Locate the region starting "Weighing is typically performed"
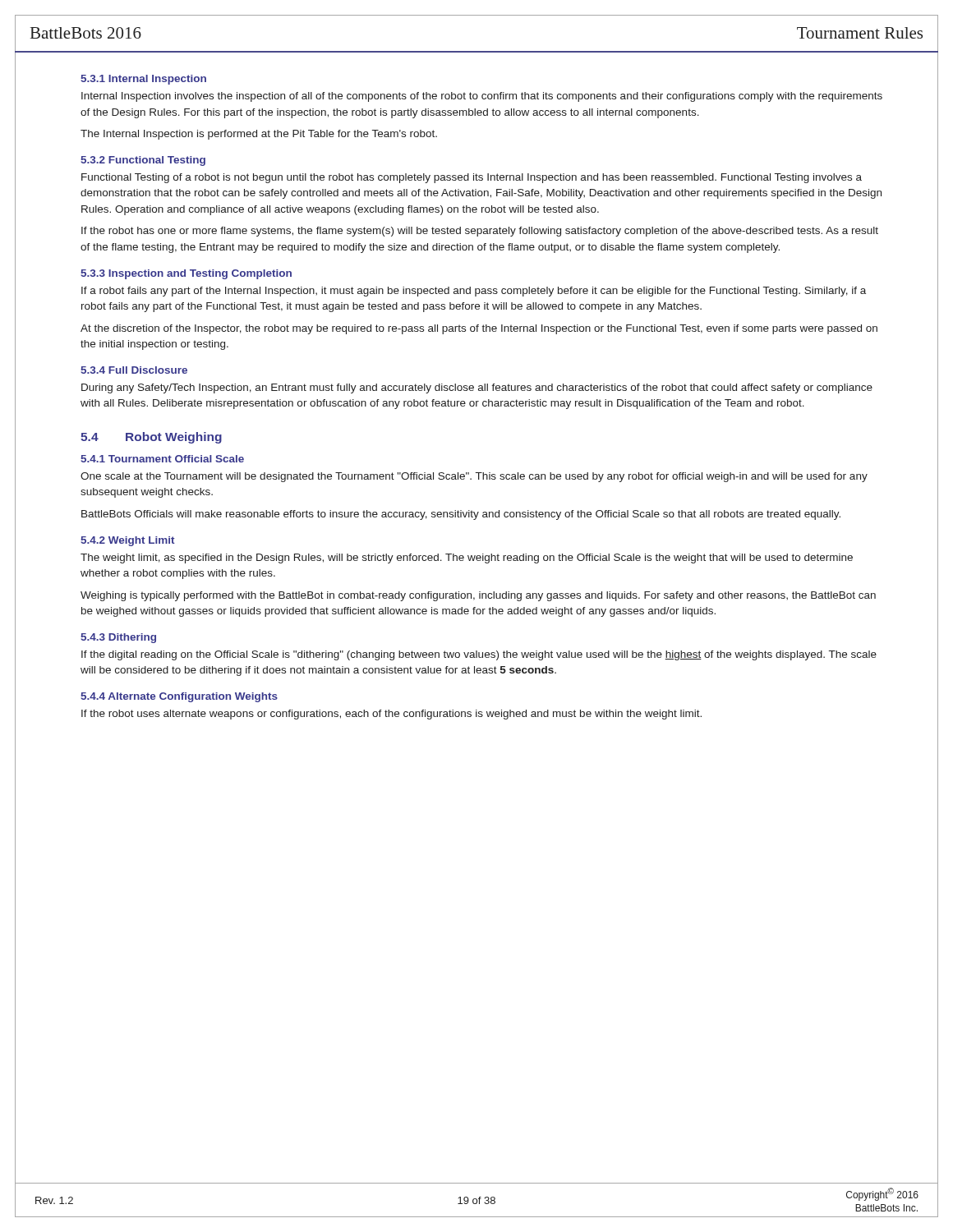The width and height of the screenshot is (953, 1232). pyautogui.click(x=485, y=603)
